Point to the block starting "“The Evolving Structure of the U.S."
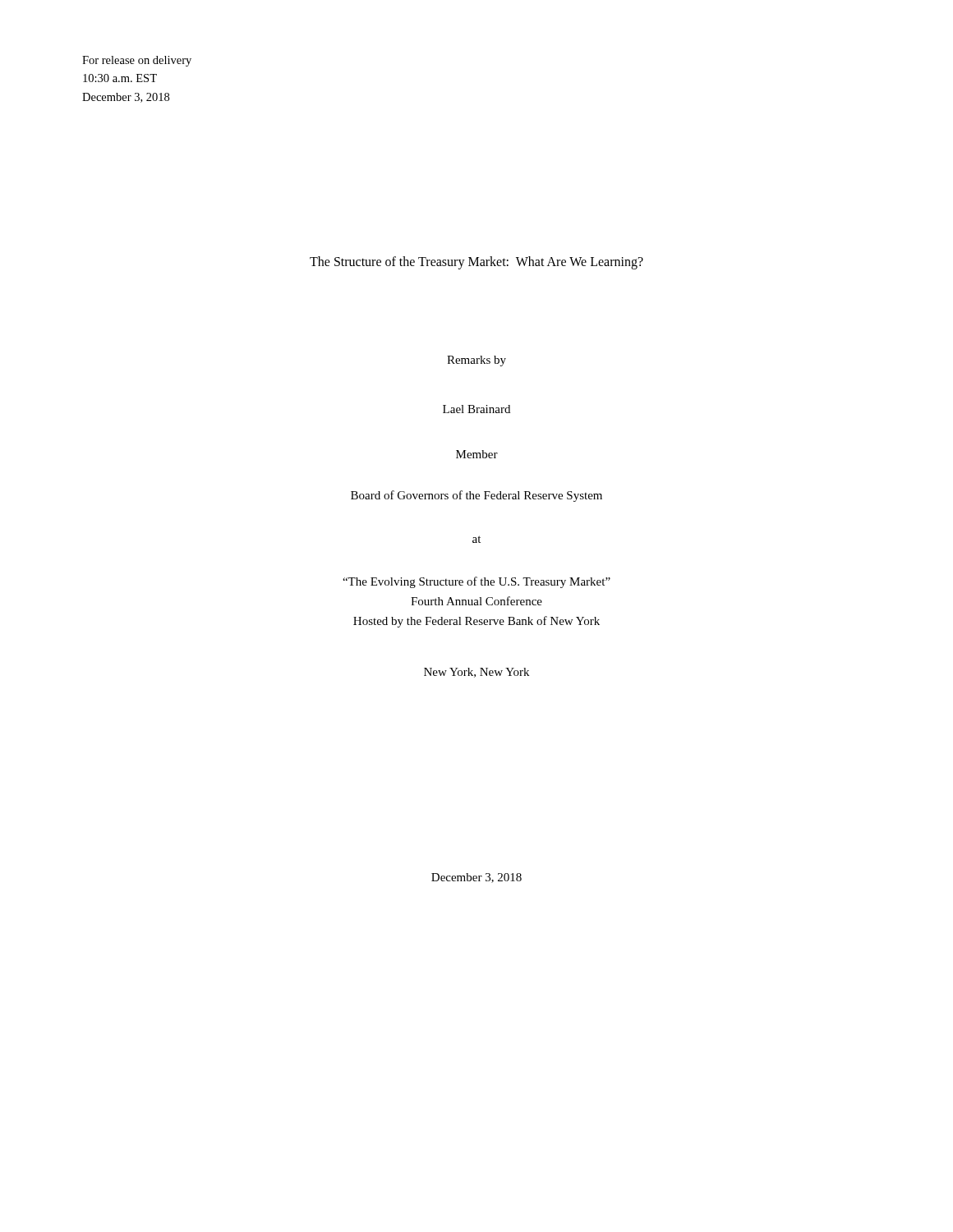Viewport: 953px width, 1232px height. pyautogui.click(x=476, y=601)
